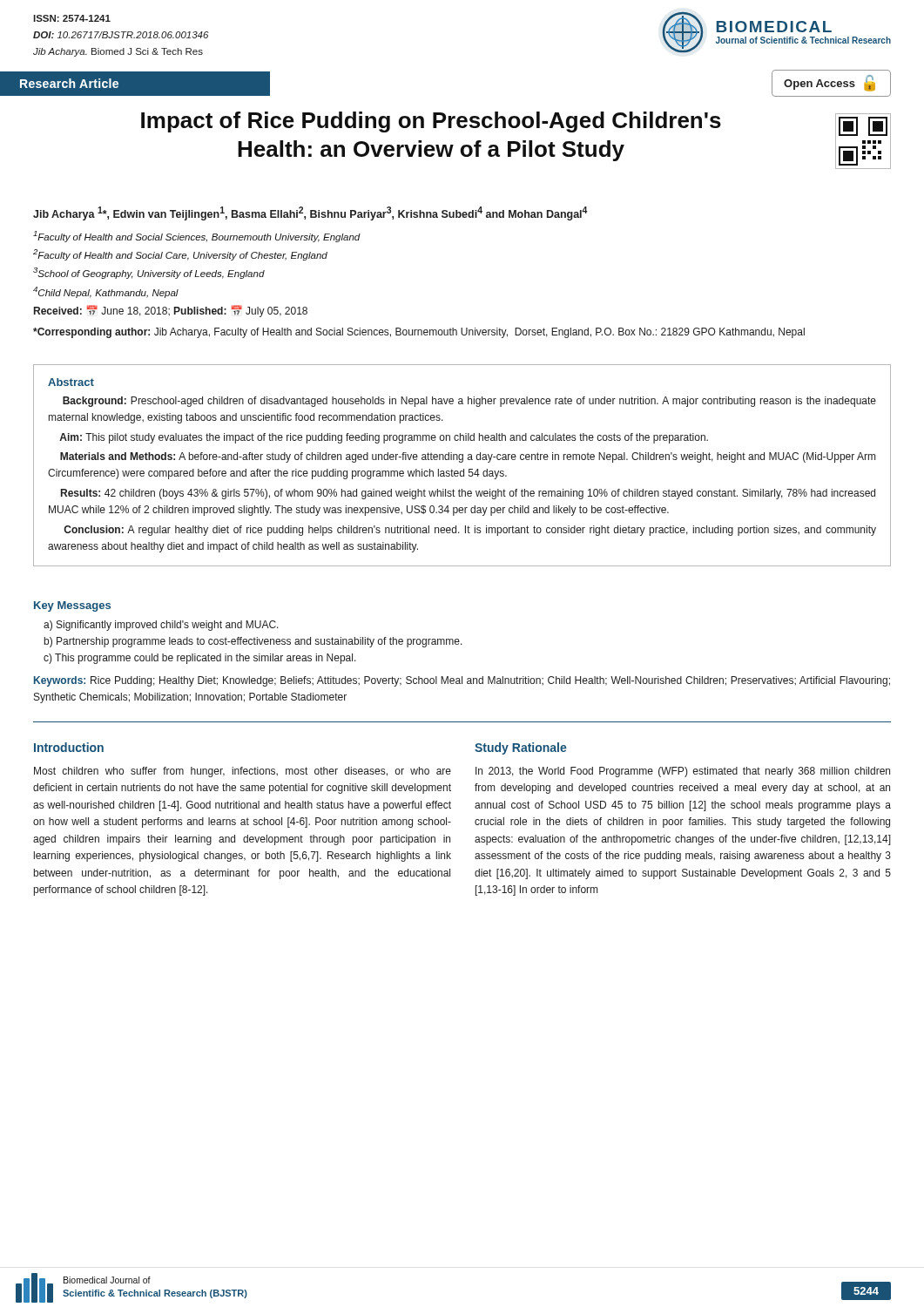Locate the text "a) Significantly improved child's weight and MUAC."
The height and width of the screenshot is (1307, 924).
[161, 625]
